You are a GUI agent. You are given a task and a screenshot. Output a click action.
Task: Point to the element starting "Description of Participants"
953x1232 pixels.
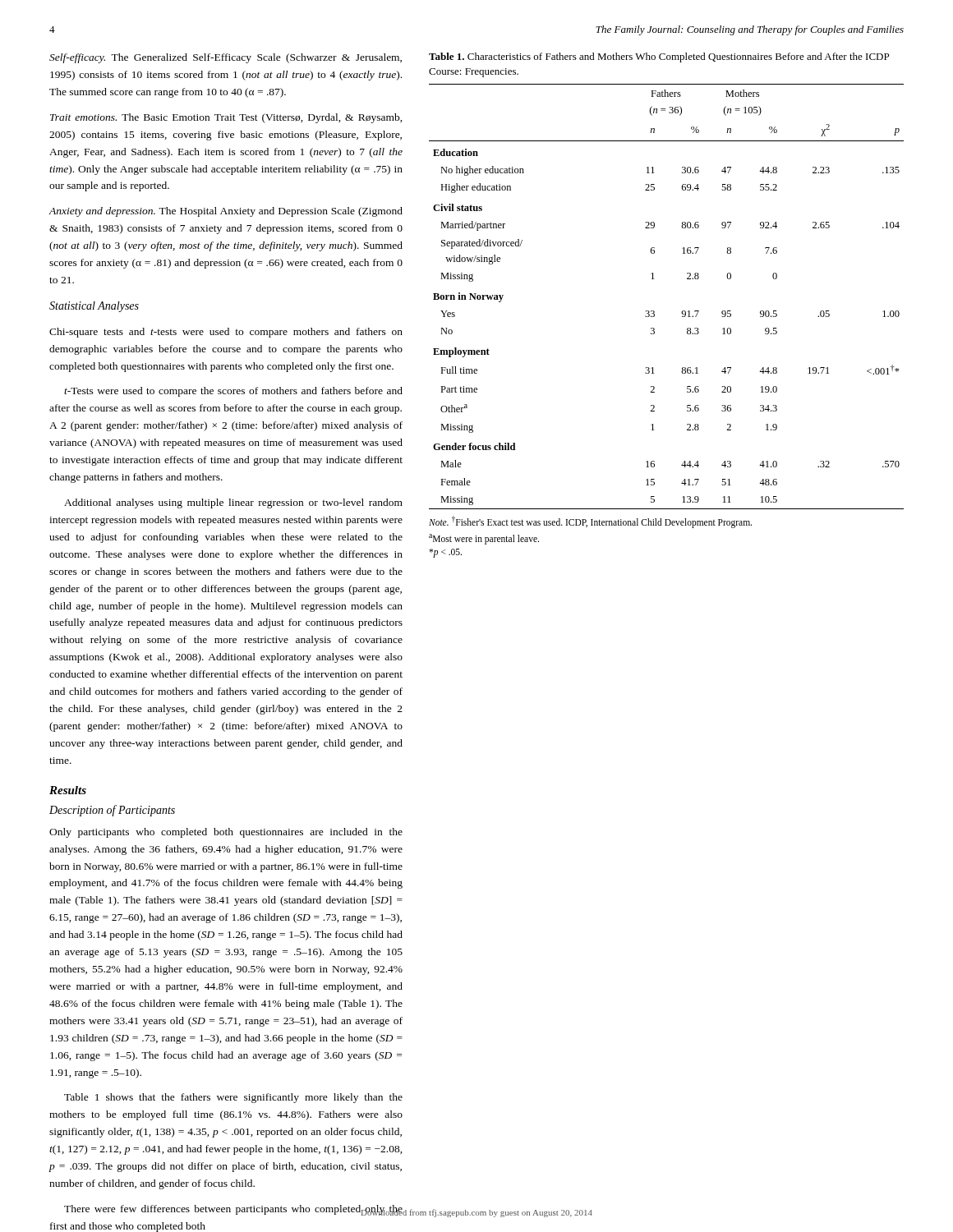pyautogui.click(x=112, y=811)
